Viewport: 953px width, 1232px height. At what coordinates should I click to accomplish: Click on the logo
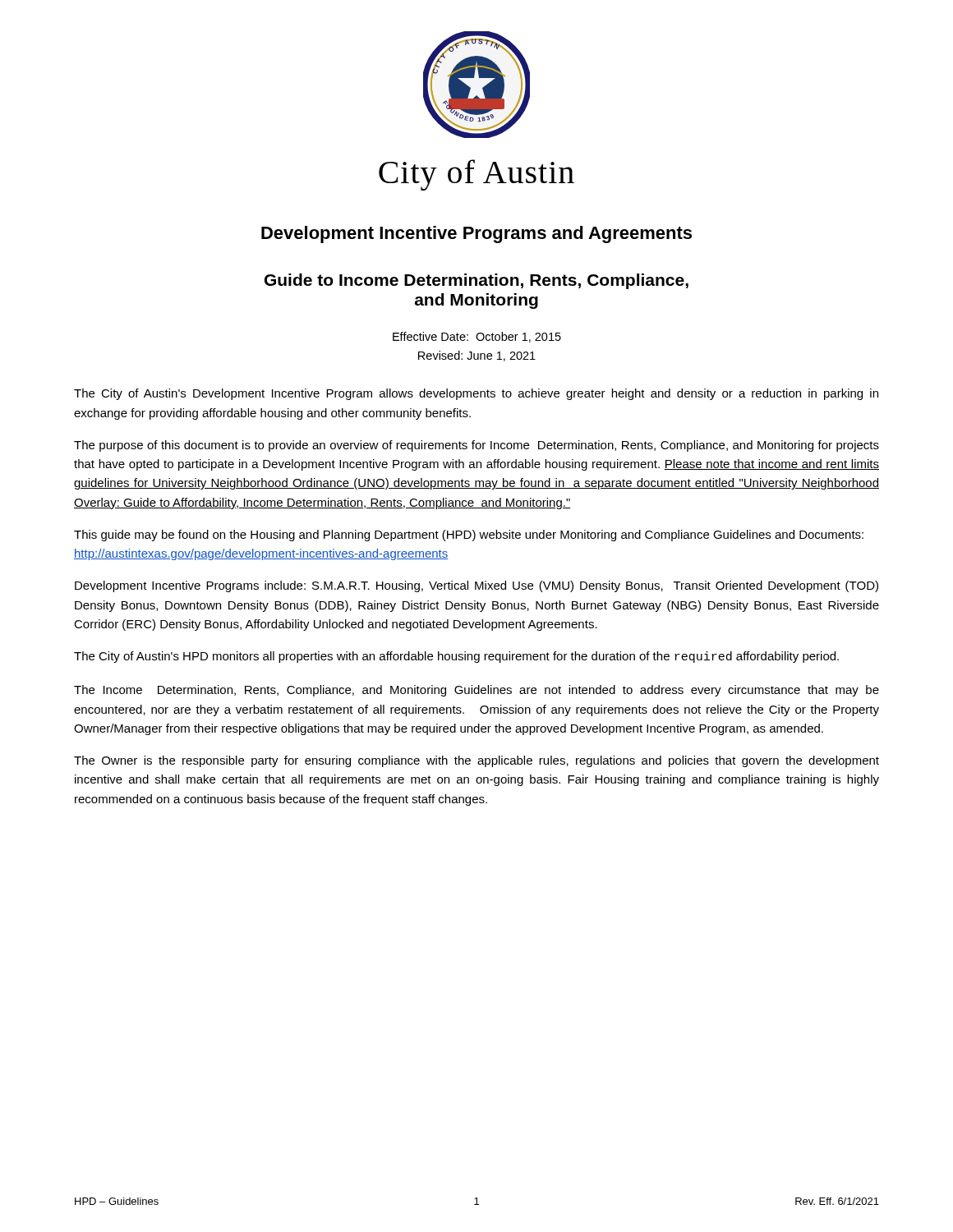point(476,73)
